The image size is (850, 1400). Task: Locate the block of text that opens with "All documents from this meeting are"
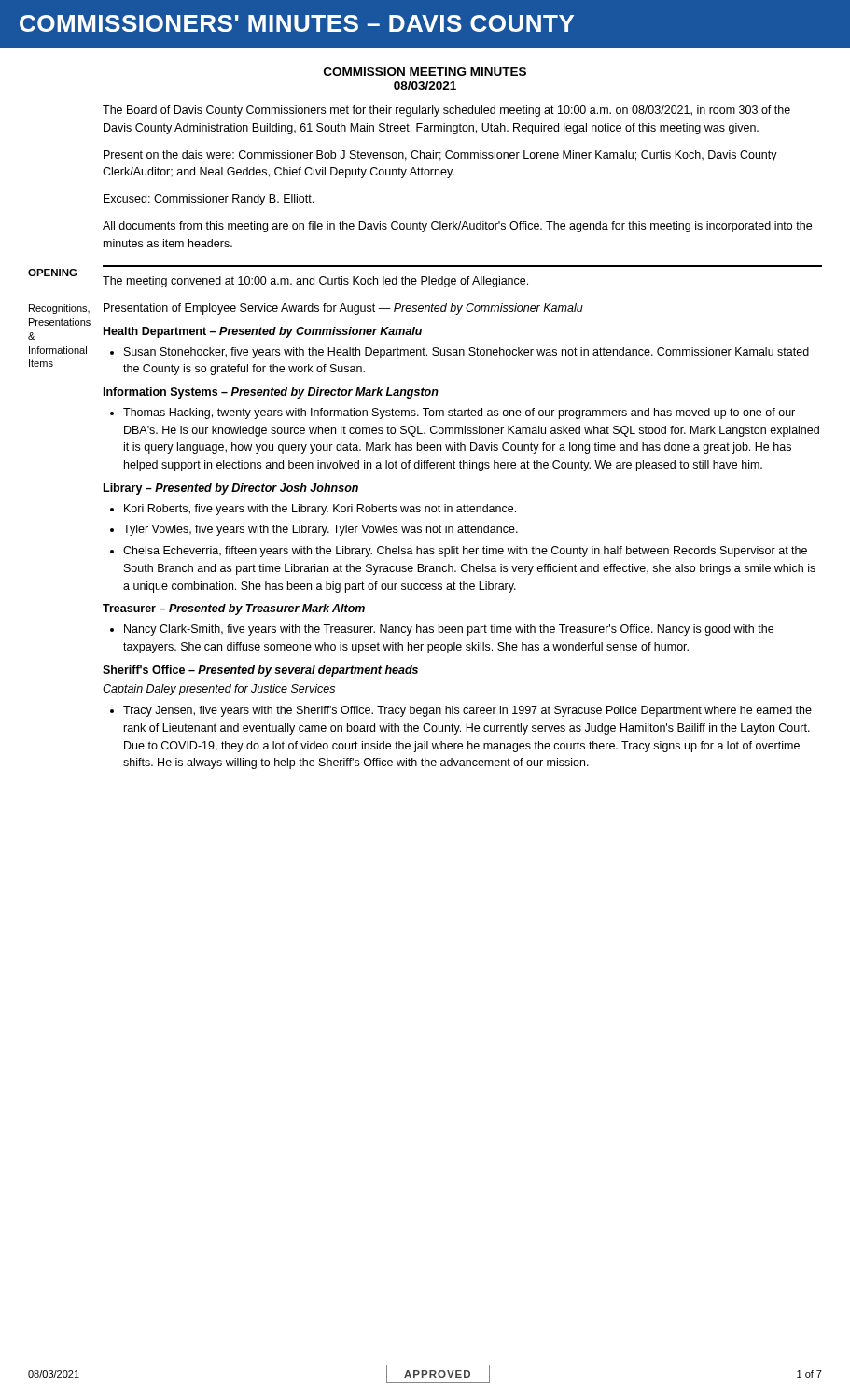click(457, 234)
